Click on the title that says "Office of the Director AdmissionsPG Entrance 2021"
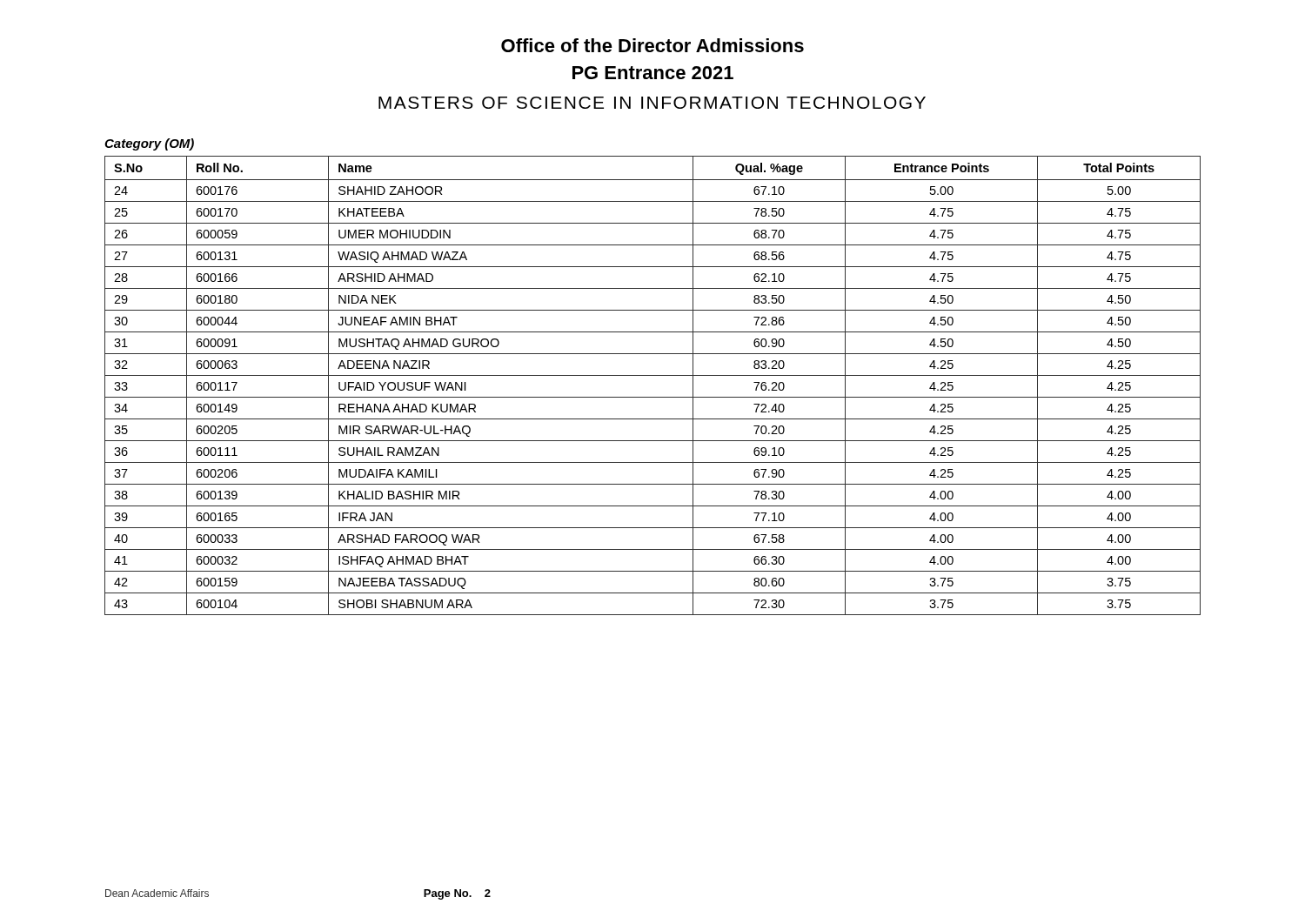Viewport: 1305px width, 924px height. point(652,60)
